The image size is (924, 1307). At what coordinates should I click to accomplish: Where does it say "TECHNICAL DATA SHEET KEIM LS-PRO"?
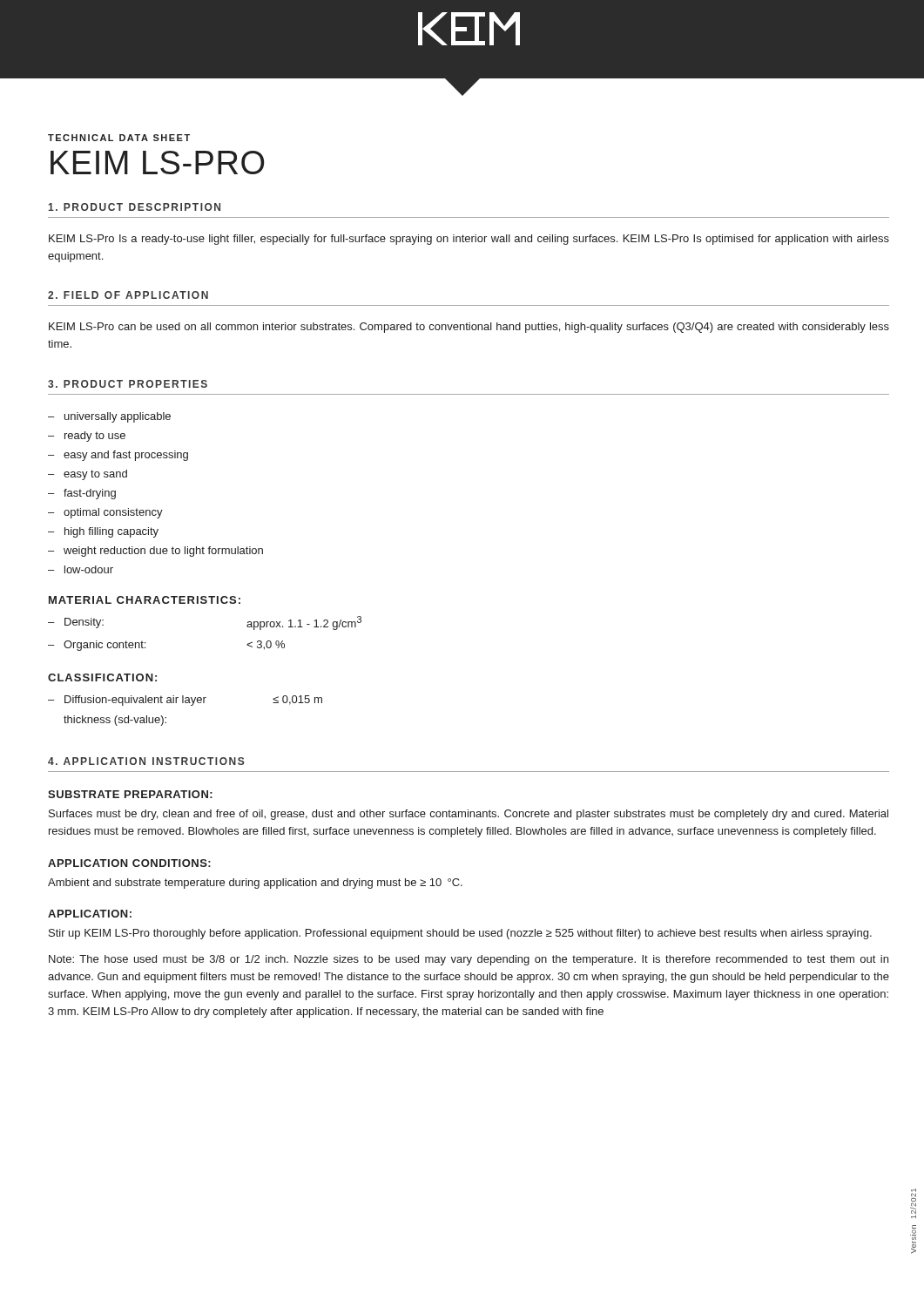point(119,138)
